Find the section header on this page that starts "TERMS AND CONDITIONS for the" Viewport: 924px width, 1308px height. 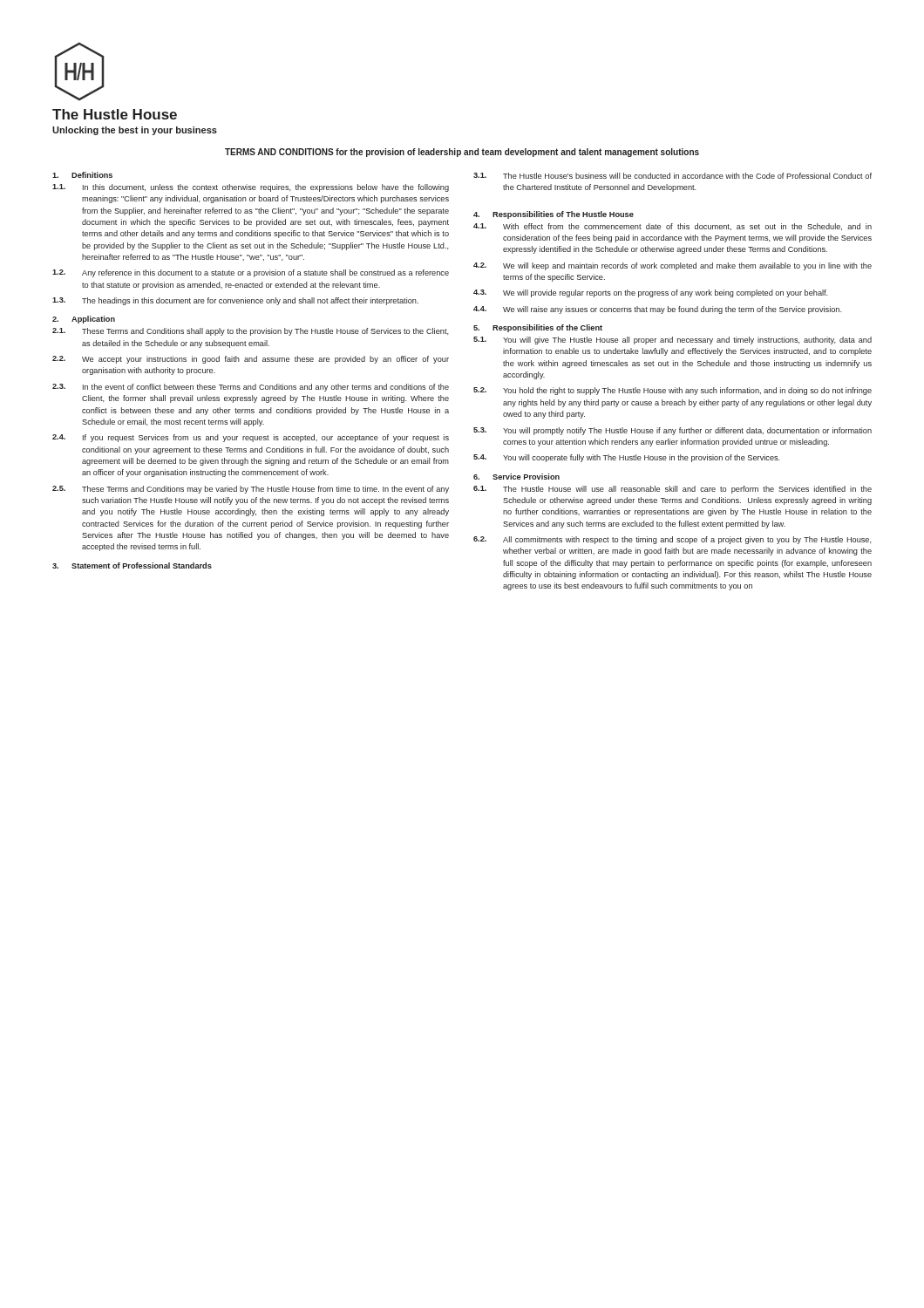click(x=462, y=152)
